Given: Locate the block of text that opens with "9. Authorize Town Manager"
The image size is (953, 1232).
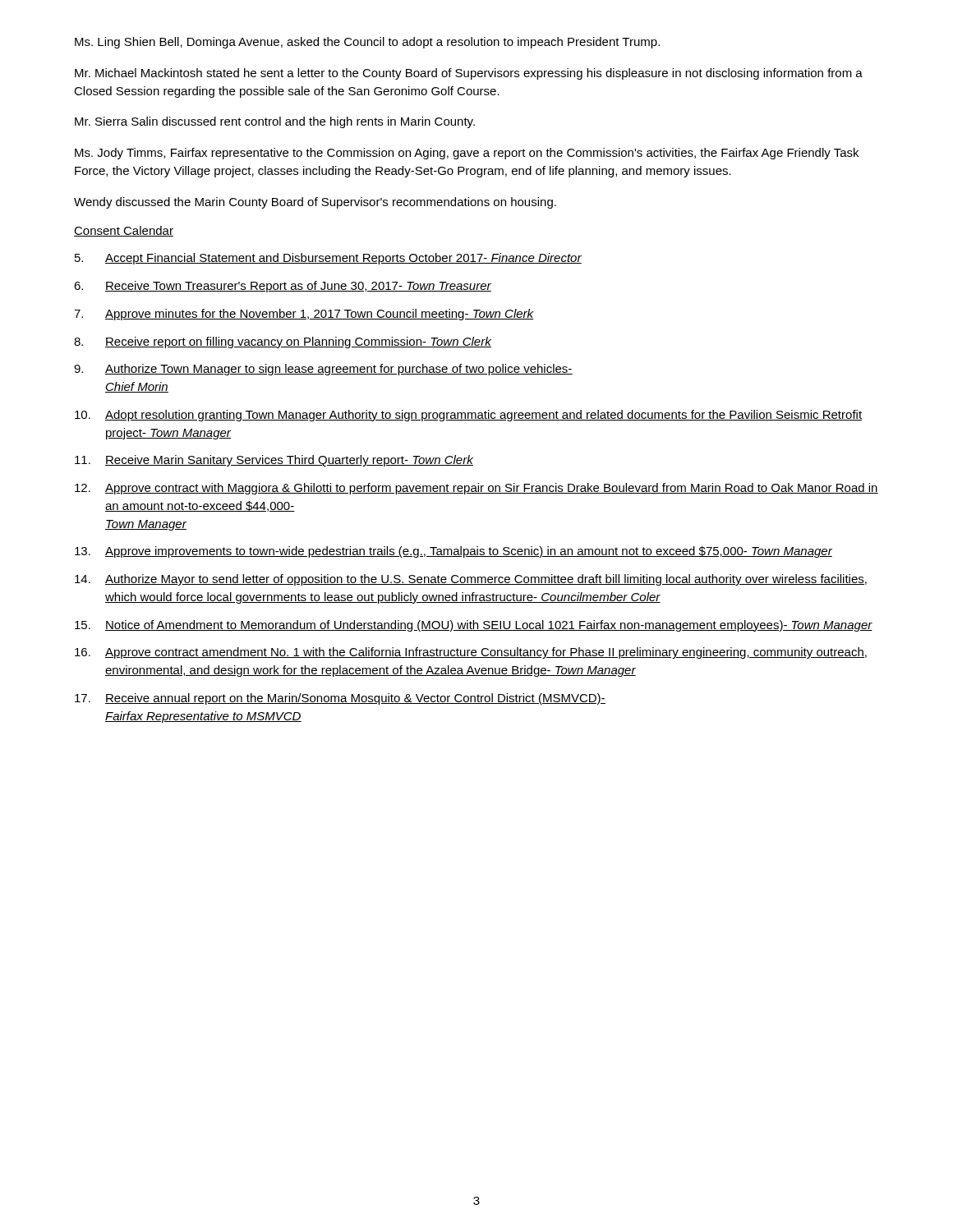Looking at the screenshot, I should tap(476, 378).
